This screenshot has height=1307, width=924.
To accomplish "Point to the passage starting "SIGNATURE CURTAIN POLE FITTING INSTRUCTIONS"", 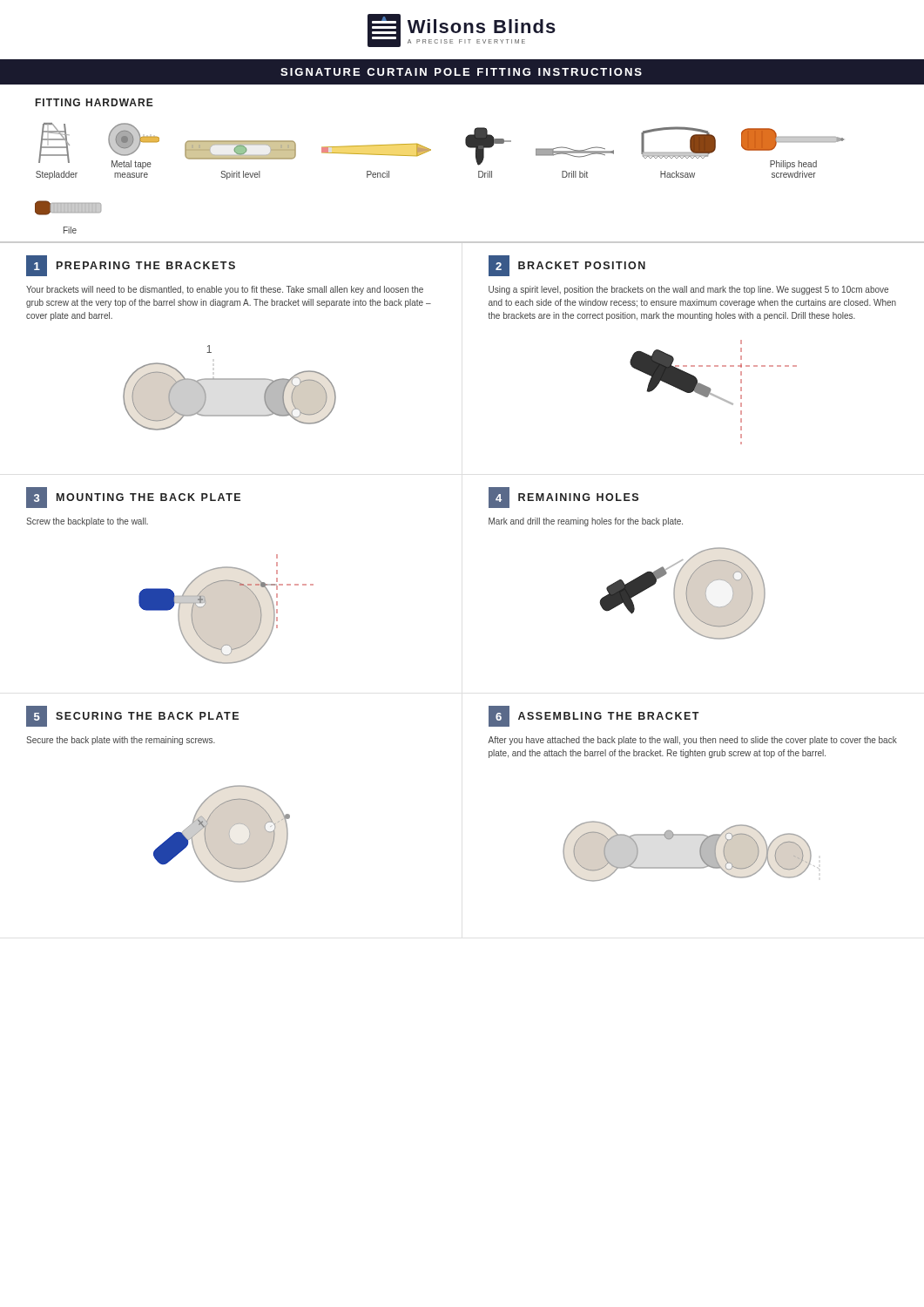I will click(462, 72).
